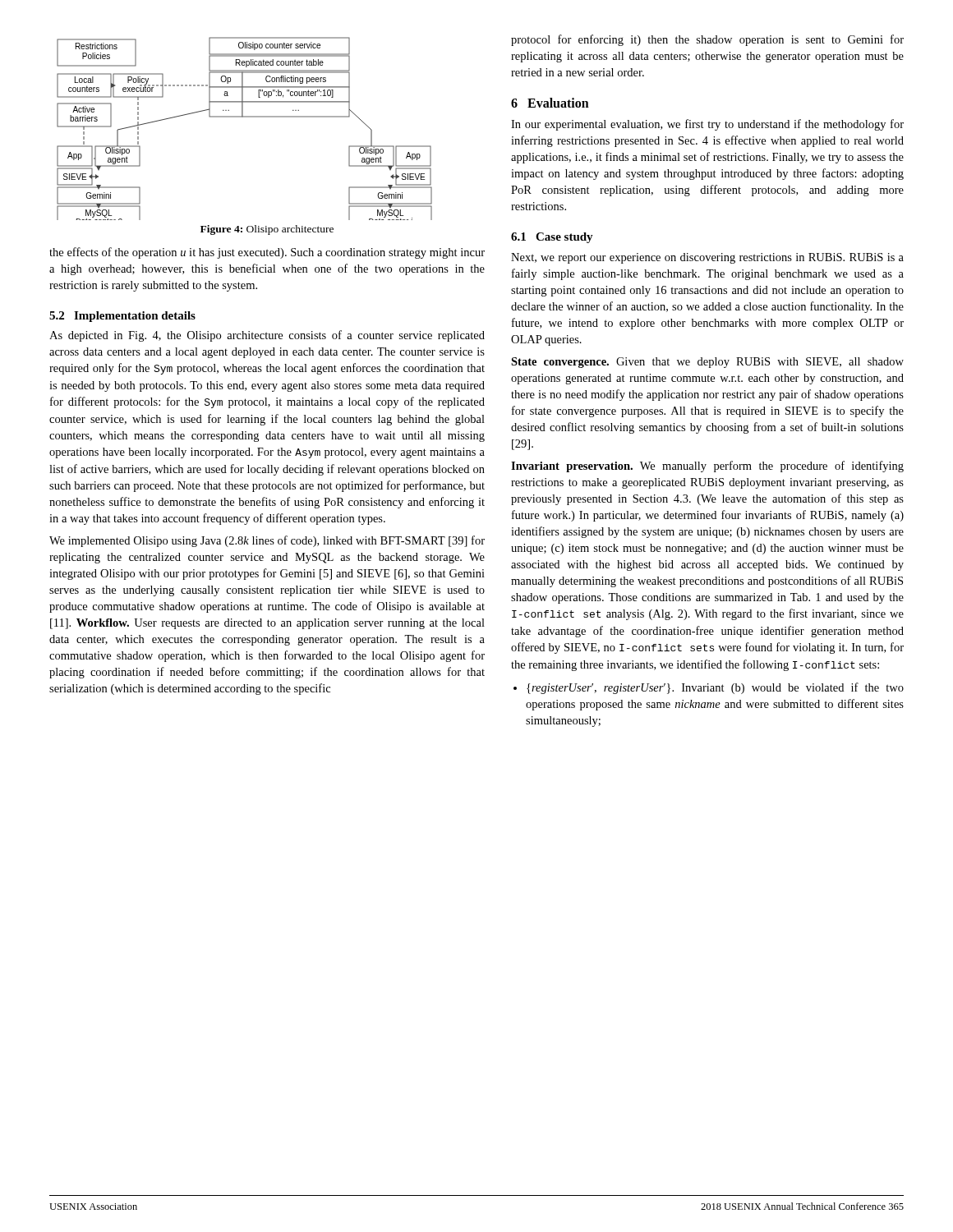Viewport: 953px width, 1232px height.
Task: Find the passage starting "5.2 Implementation details"
Action: pos(122,315)
